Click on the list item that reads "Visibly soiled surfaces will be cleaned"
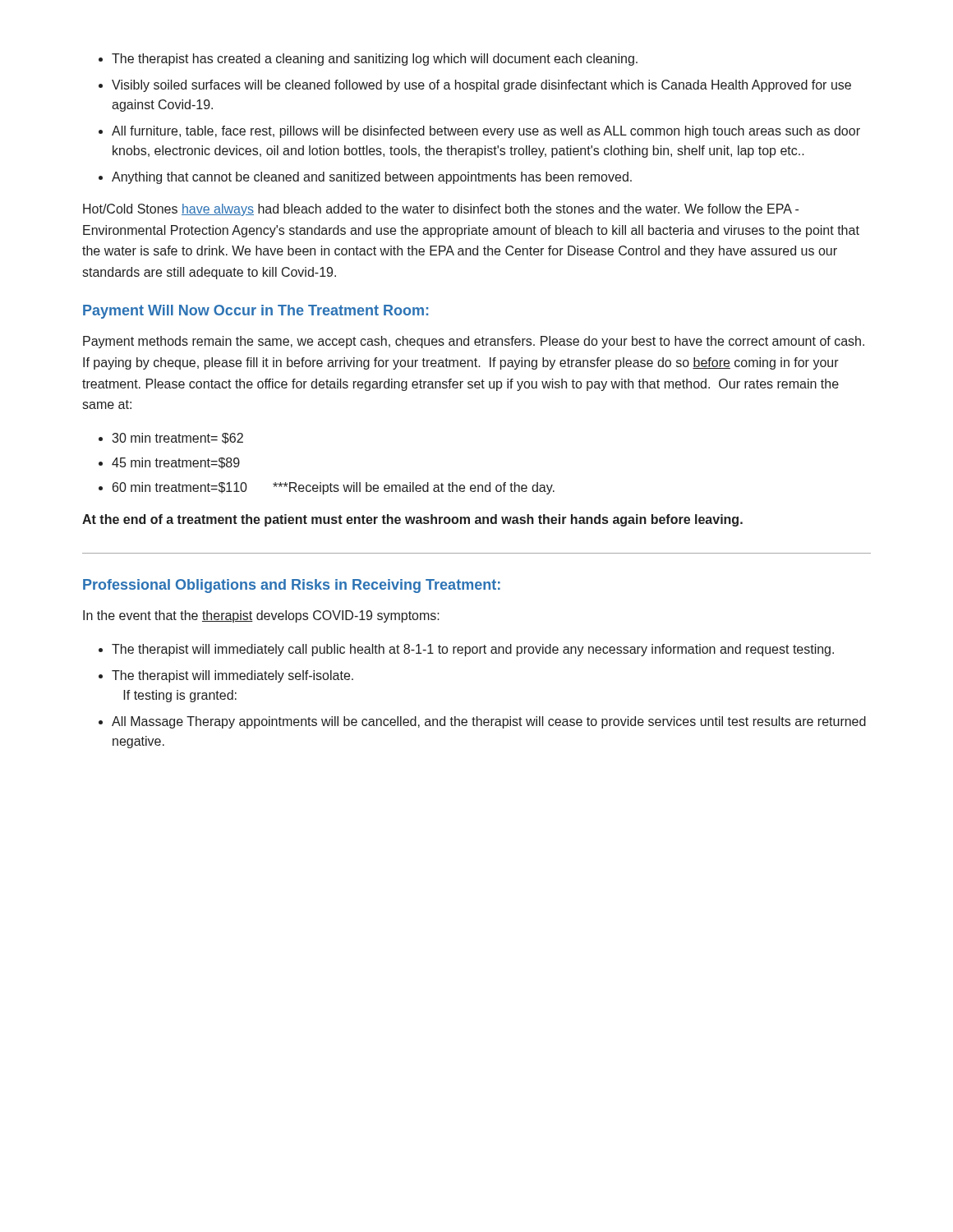Viewport: 953px width, 1232px height. [491, 95]
